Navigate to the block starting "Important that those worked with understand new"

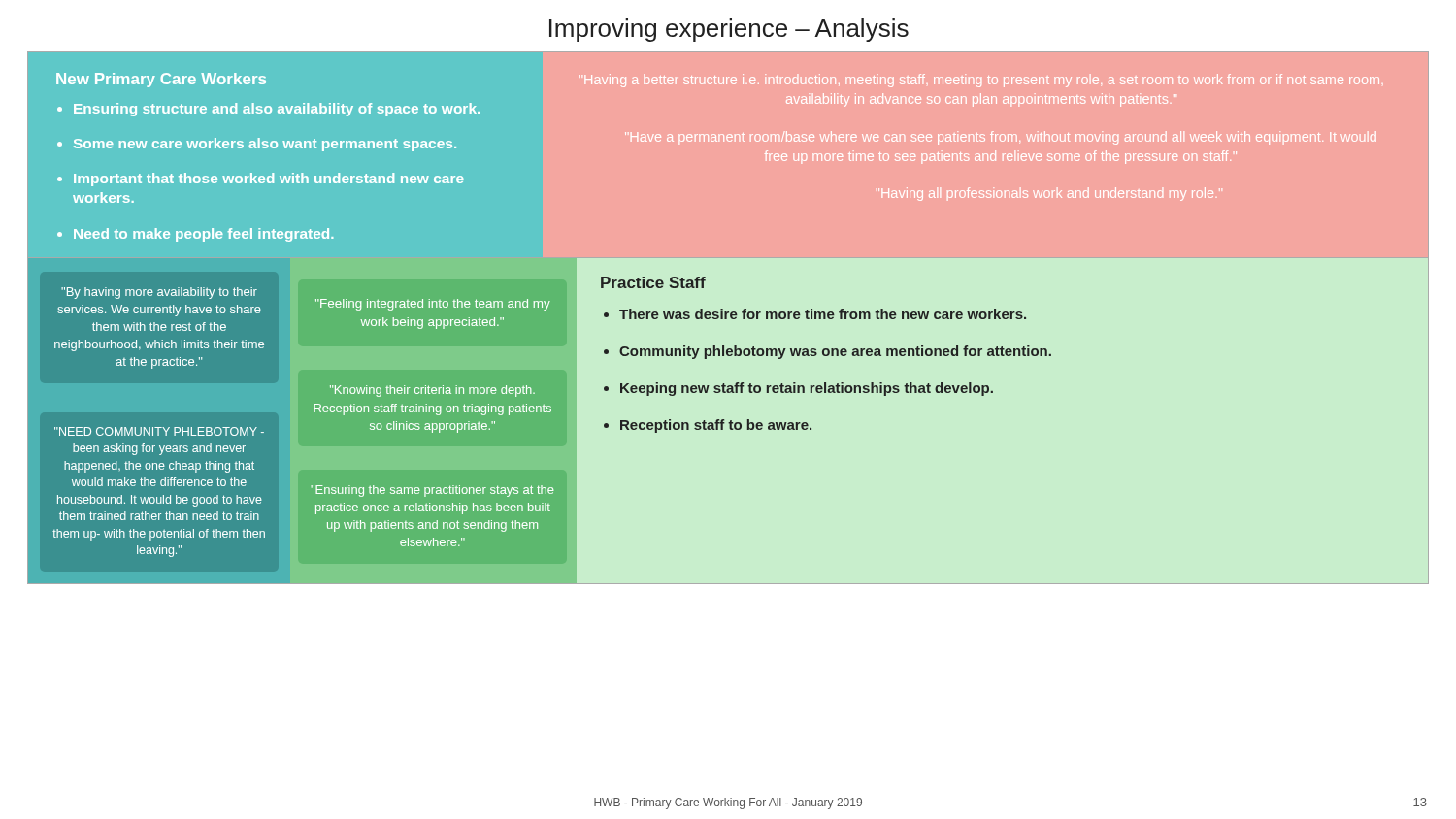coord(268,188)
